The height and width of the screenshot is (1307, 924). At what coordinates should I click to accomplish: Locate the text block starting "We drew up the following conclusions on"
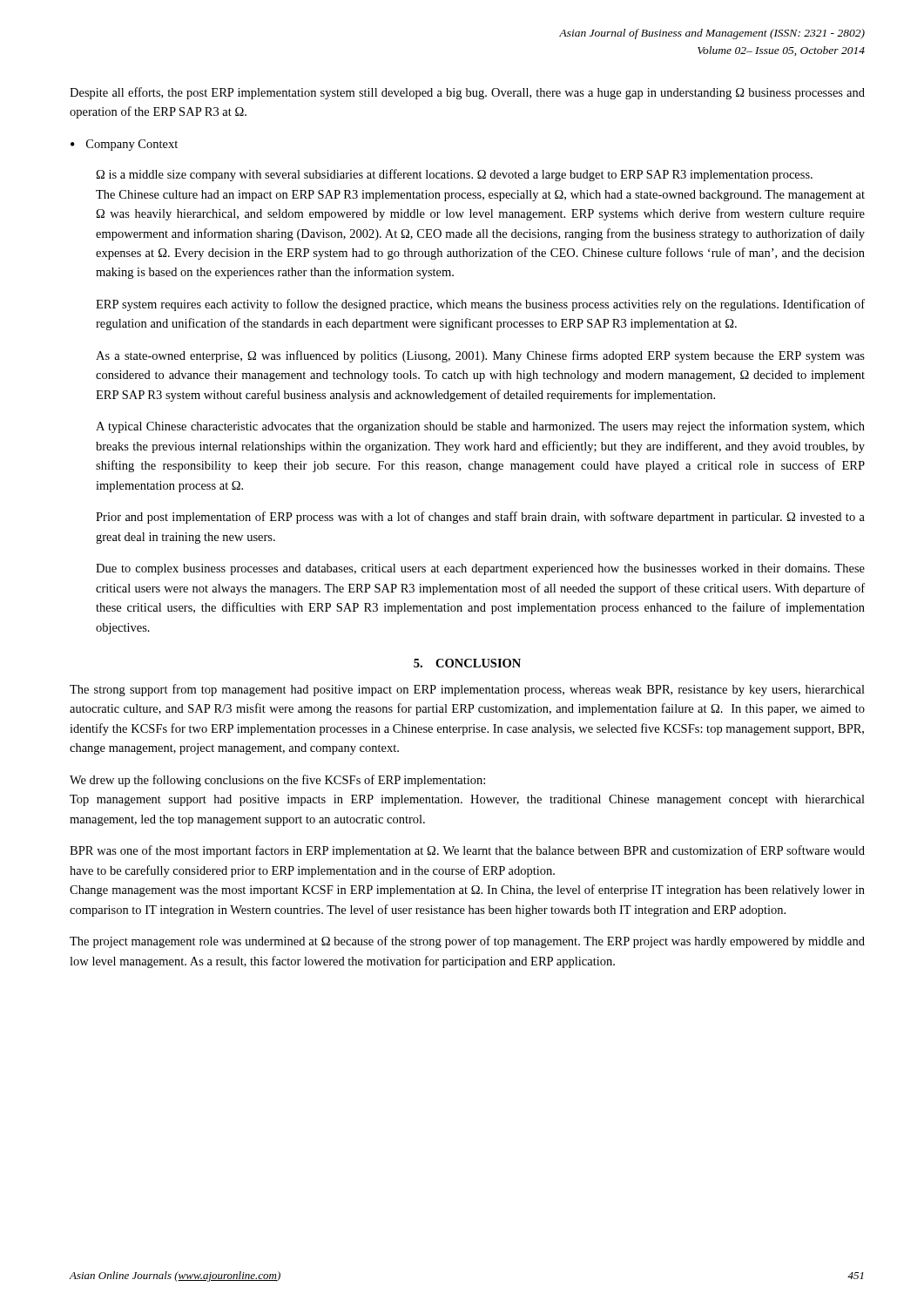coord(467,799)
